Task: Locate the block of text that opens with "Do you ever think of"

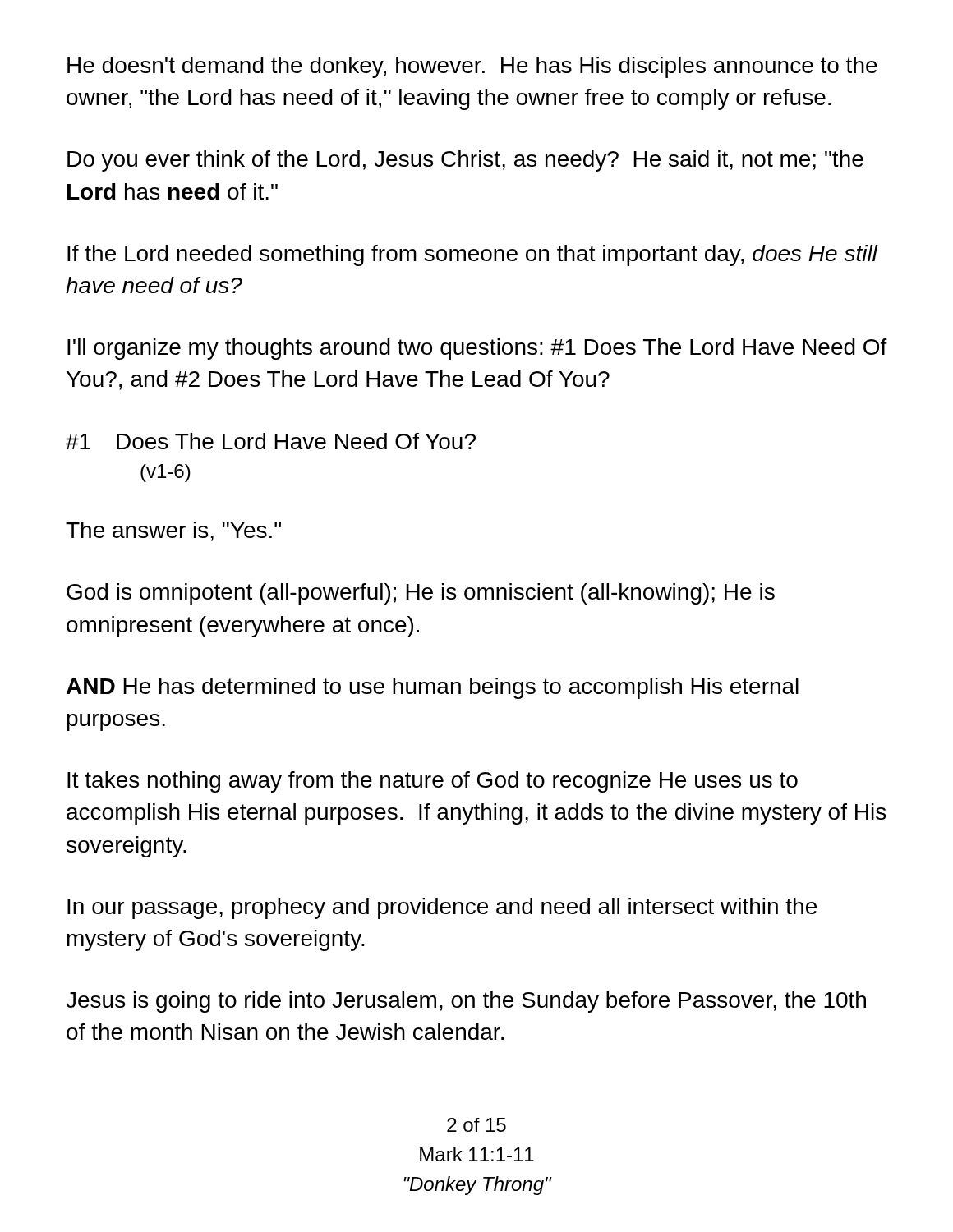Action: [x=465, y=175]
